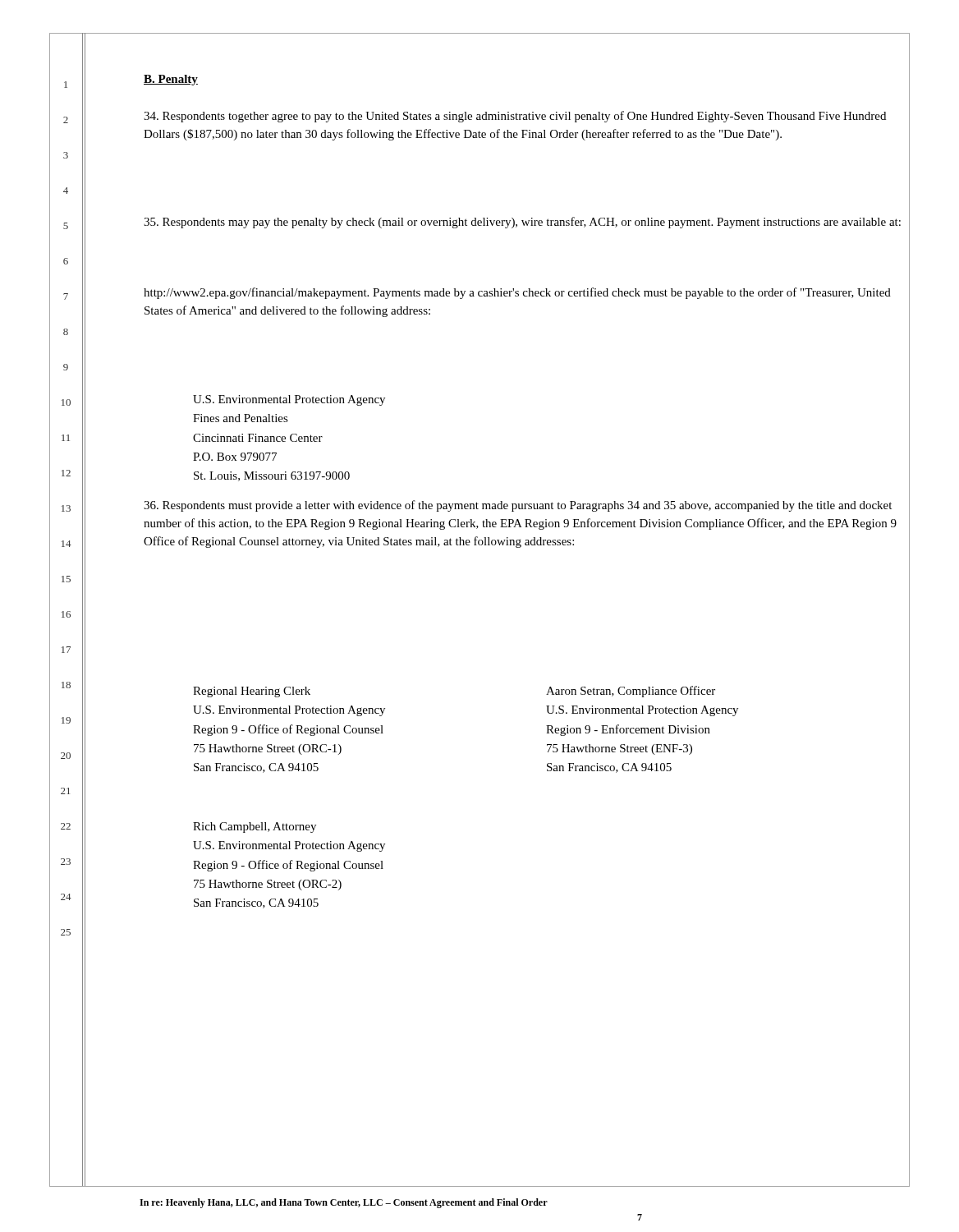Click on the text block containing "Respondents together agree"
The image size is (959, 1232).
pos(515,125)
